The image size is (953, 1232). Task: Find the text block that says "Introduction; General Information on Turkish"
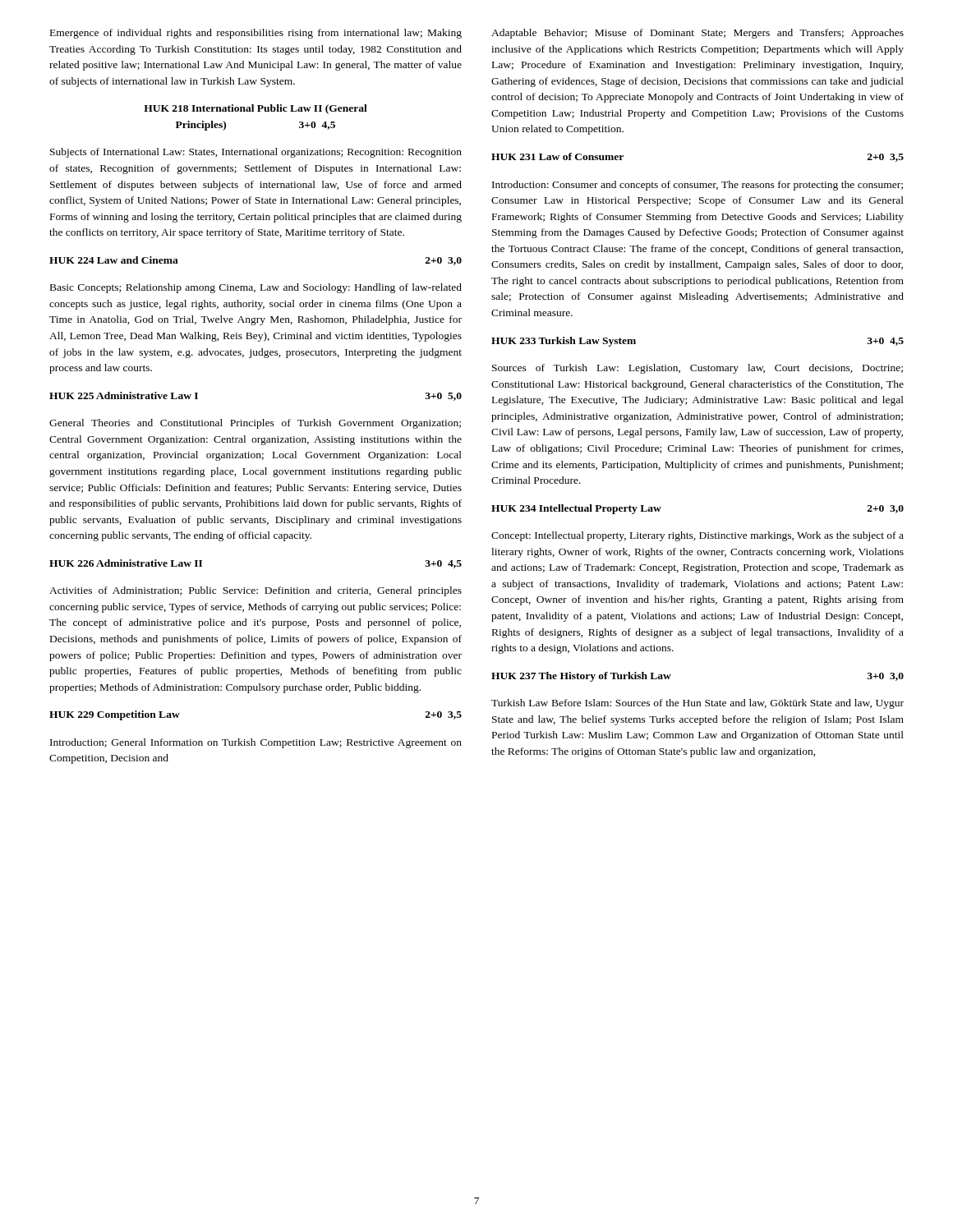click(255, 750)
